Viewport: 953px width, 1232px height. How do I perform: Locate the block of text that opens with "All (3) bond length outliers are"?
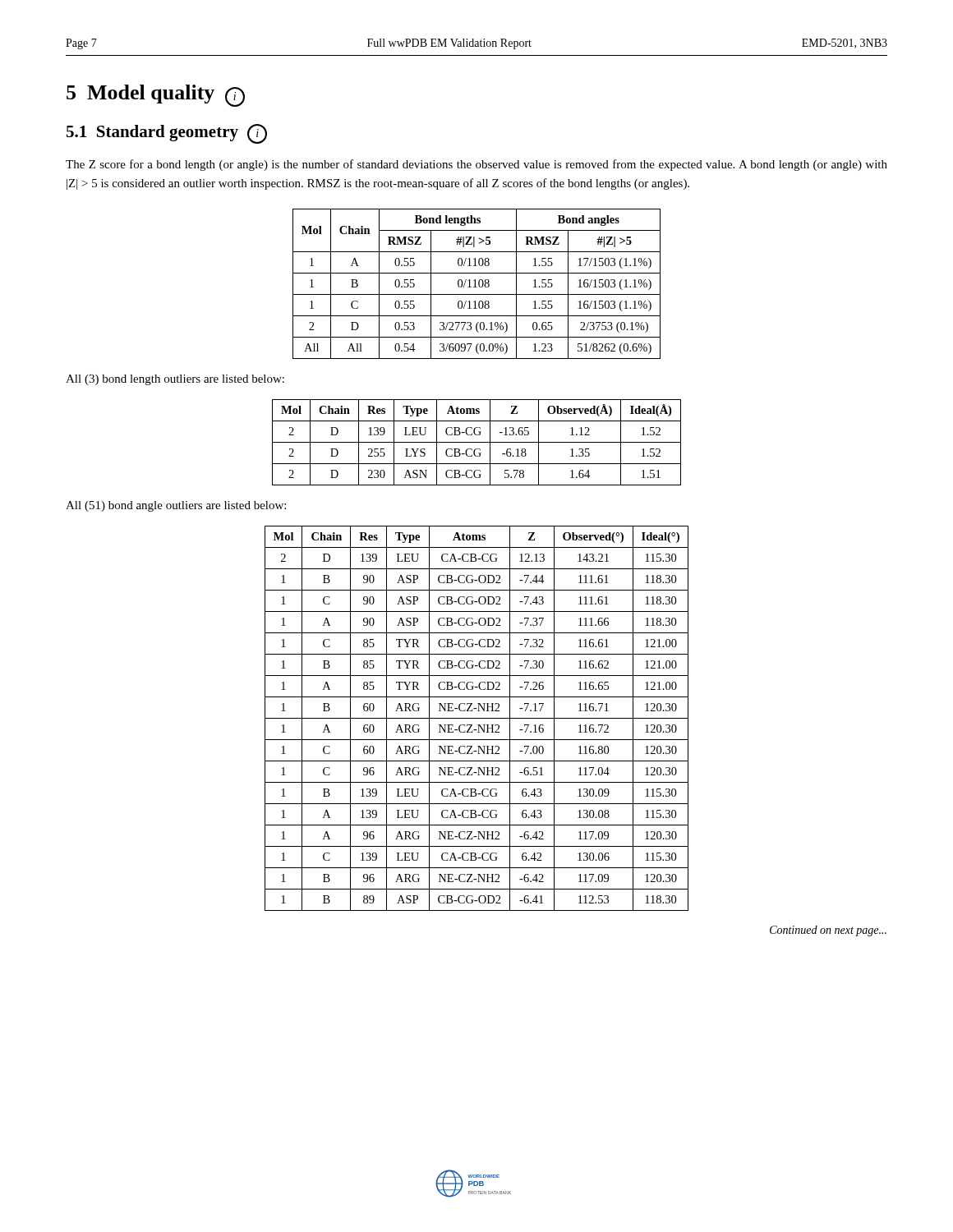click(x=175, y=378)
